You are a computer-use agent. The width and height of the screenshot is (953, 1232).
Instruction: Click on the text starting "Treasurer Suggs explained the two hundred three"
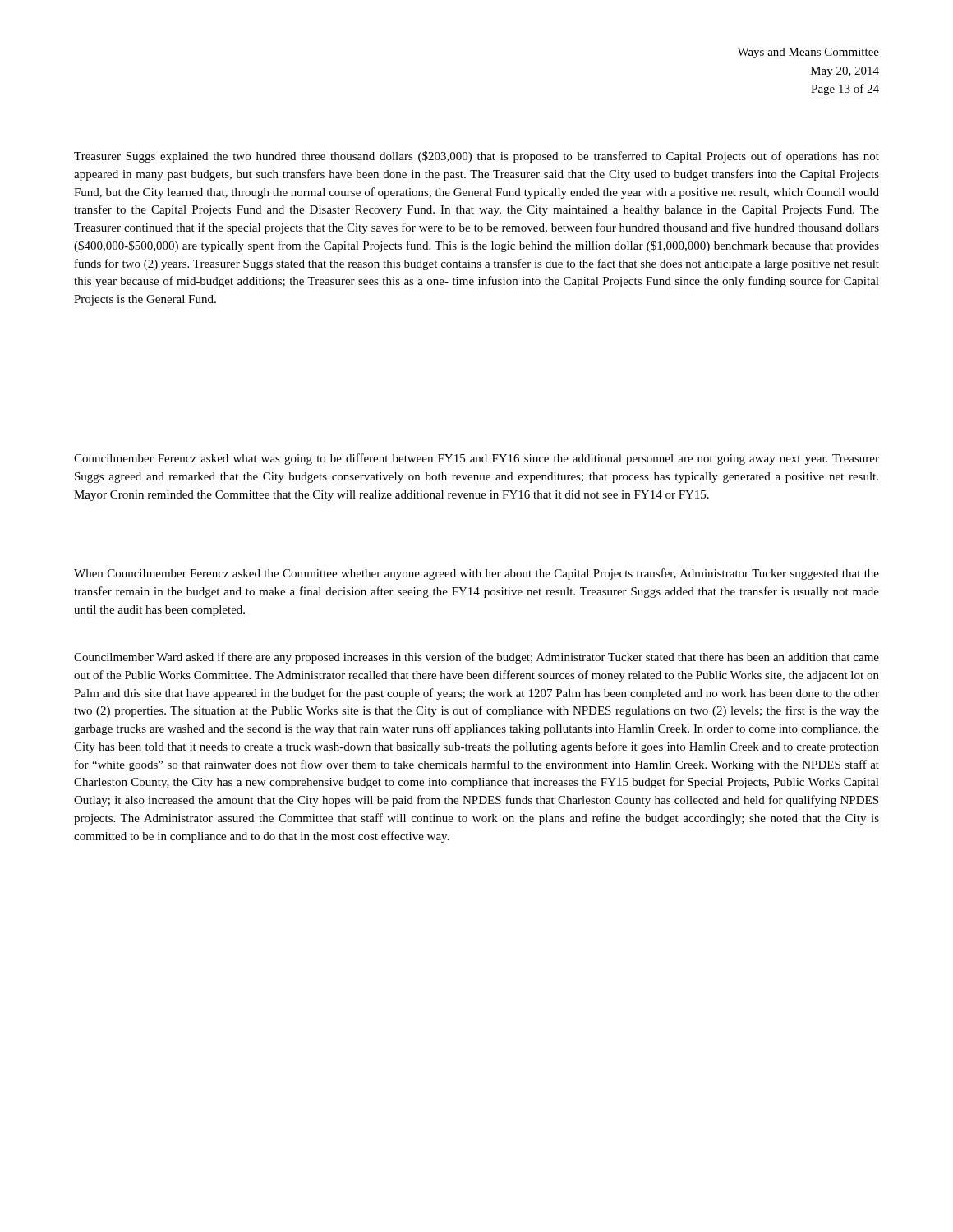(476, 227)
